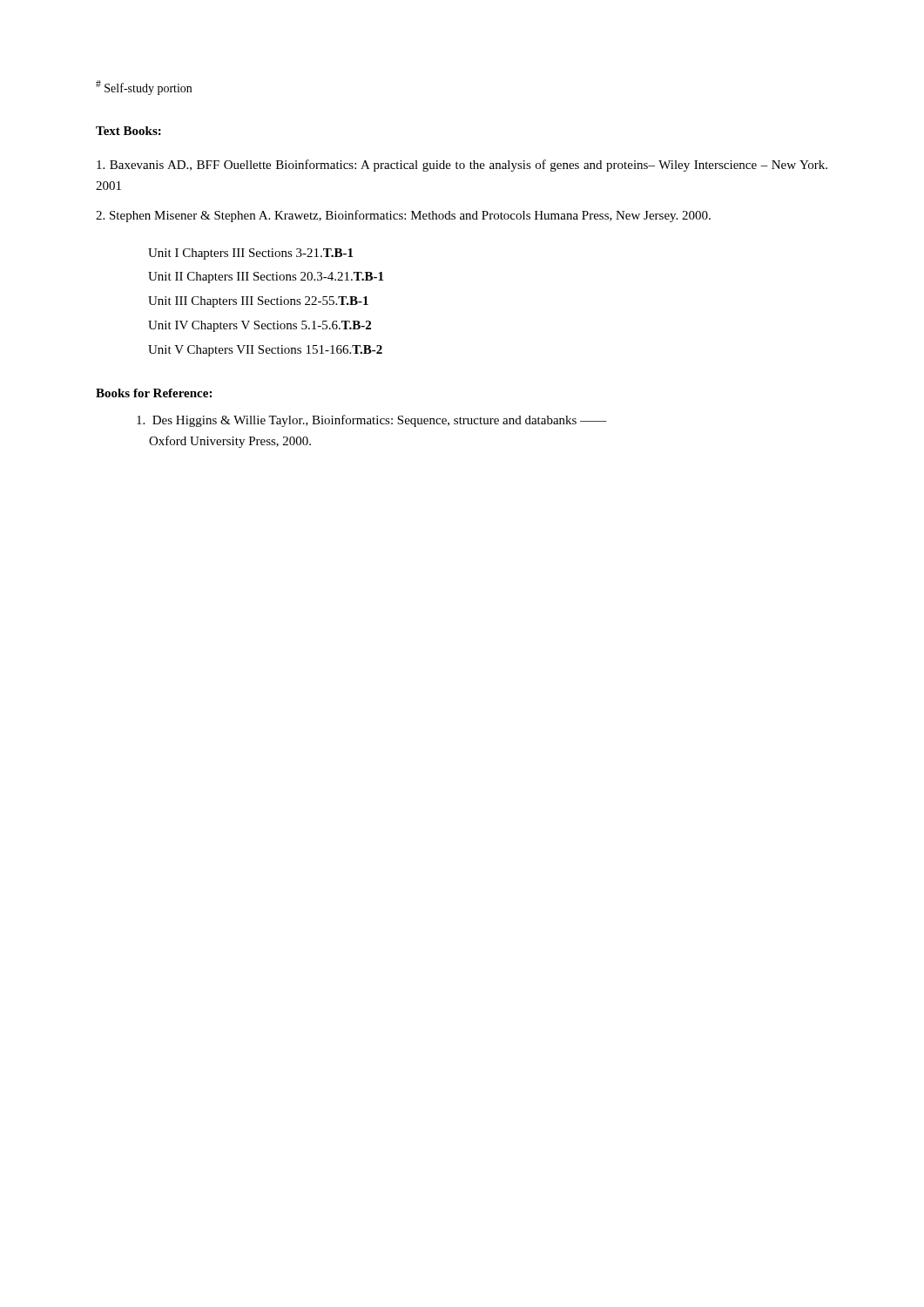Find the section header that says "Books for Reference:"
The height and width of the screenshot is (1307, 924).
[x=154, y=393]
